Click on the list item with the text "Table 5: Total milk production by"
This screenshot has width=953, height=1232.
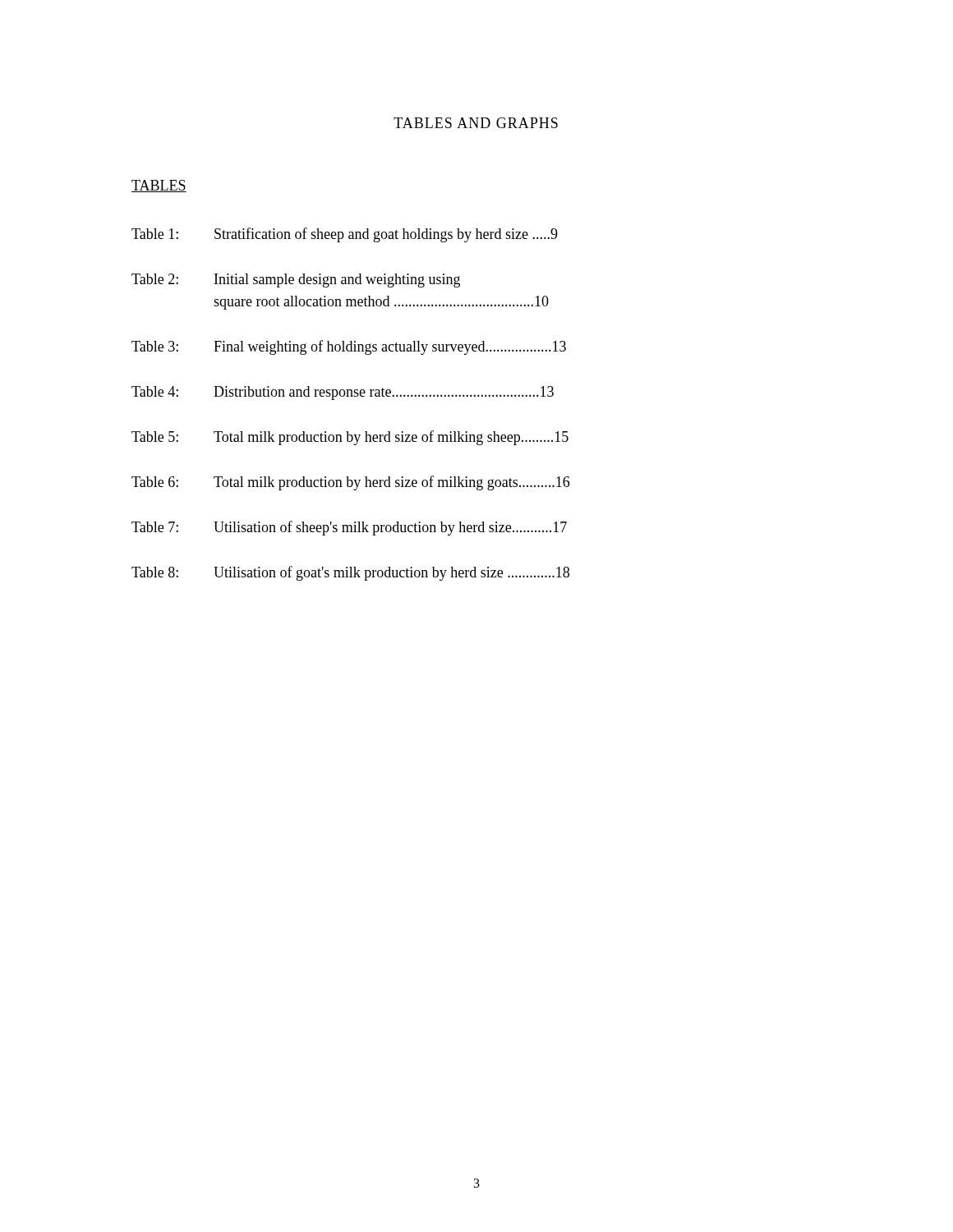point(476,437)
